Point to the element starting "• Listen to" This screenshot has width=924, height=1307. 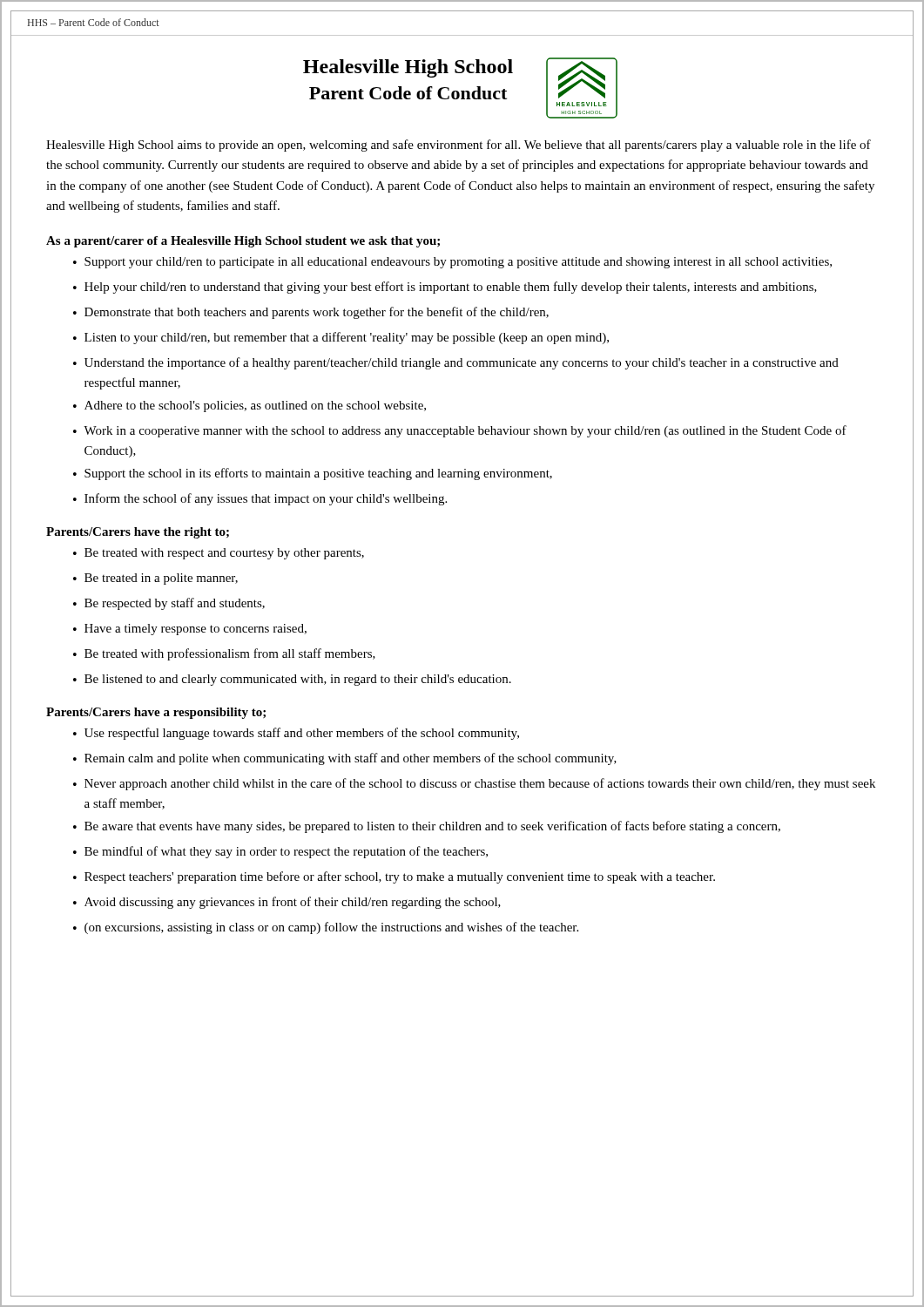[x=475, y=339]
